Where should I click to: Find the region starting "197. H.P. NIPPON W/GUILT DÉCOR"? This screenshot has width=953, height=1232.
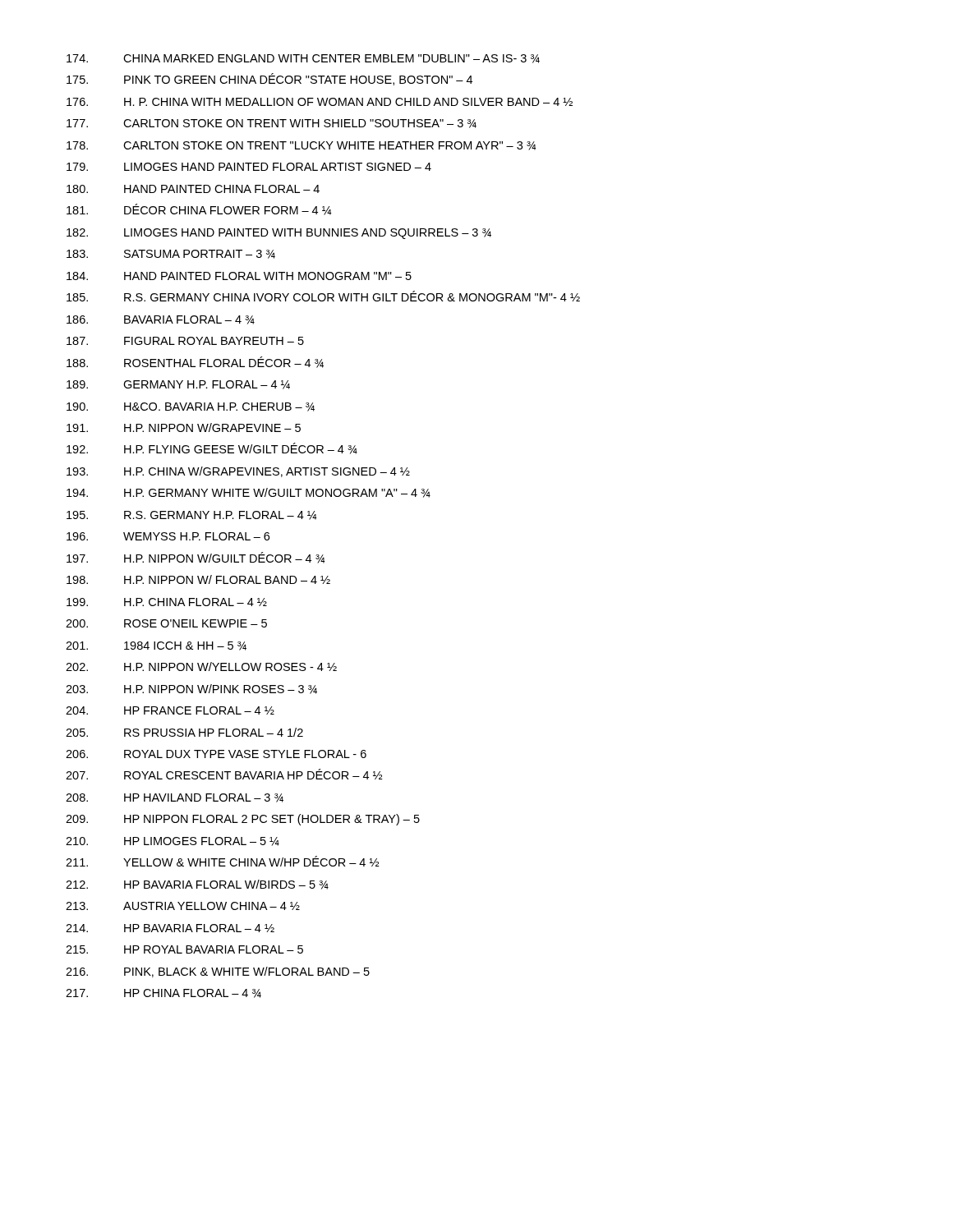195,559
